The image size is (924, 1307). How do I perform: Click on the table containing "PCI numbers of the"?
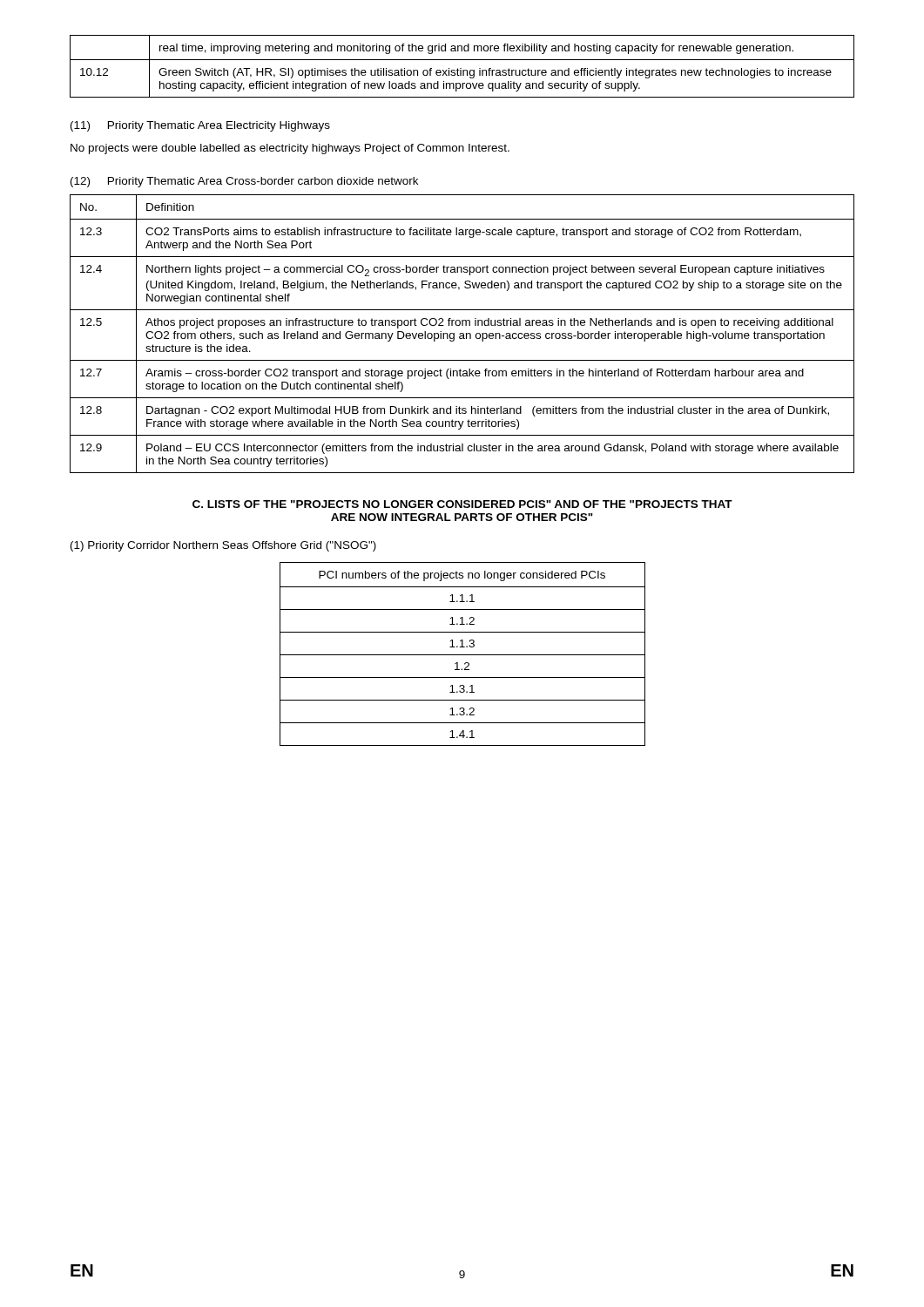pos(462,654)
